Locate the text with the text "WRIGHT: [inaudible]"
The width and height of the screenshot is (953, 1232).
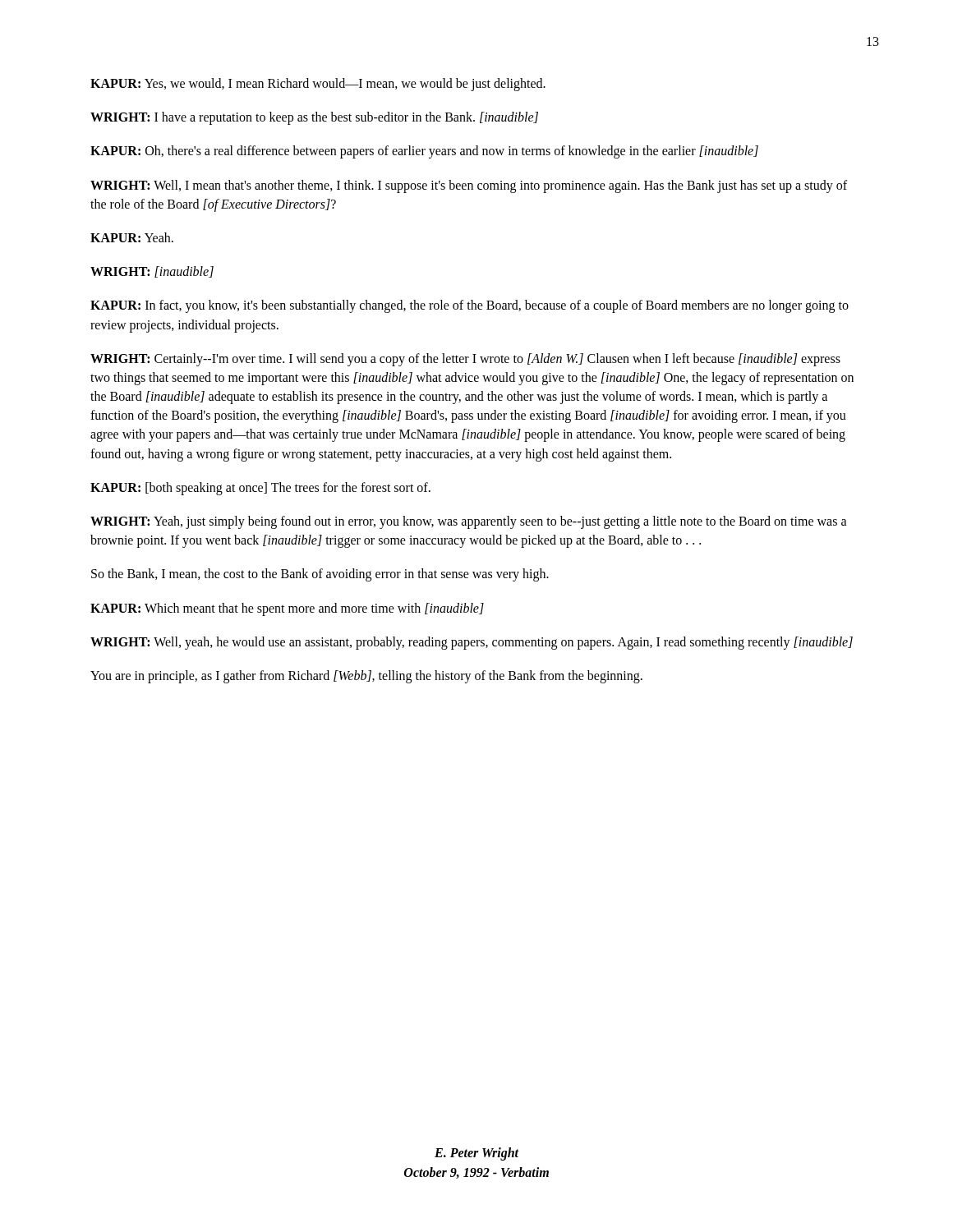[x=152, y=272]
